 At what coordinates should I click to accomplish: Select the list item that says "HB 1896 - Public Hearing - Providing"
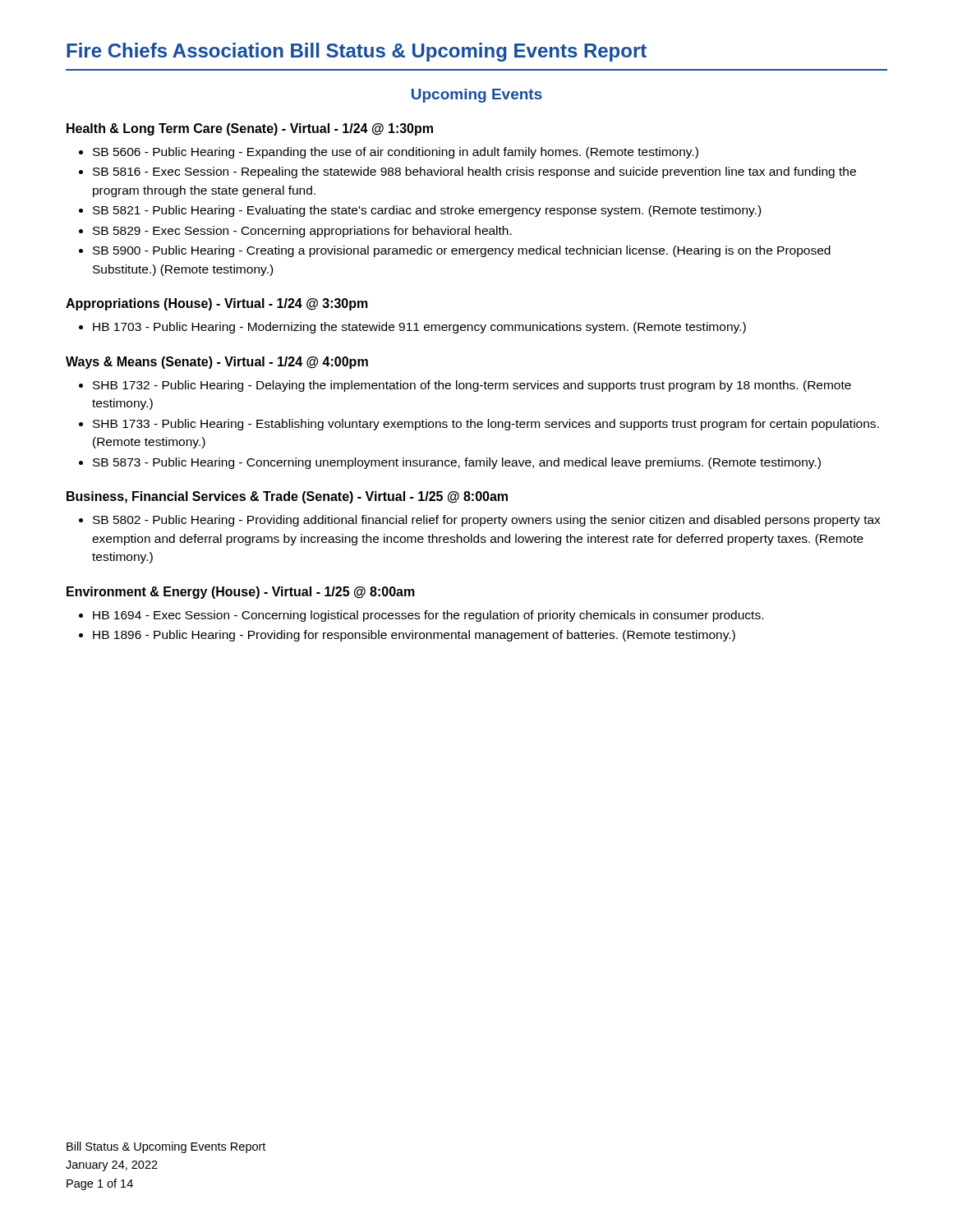coord(476,635)
